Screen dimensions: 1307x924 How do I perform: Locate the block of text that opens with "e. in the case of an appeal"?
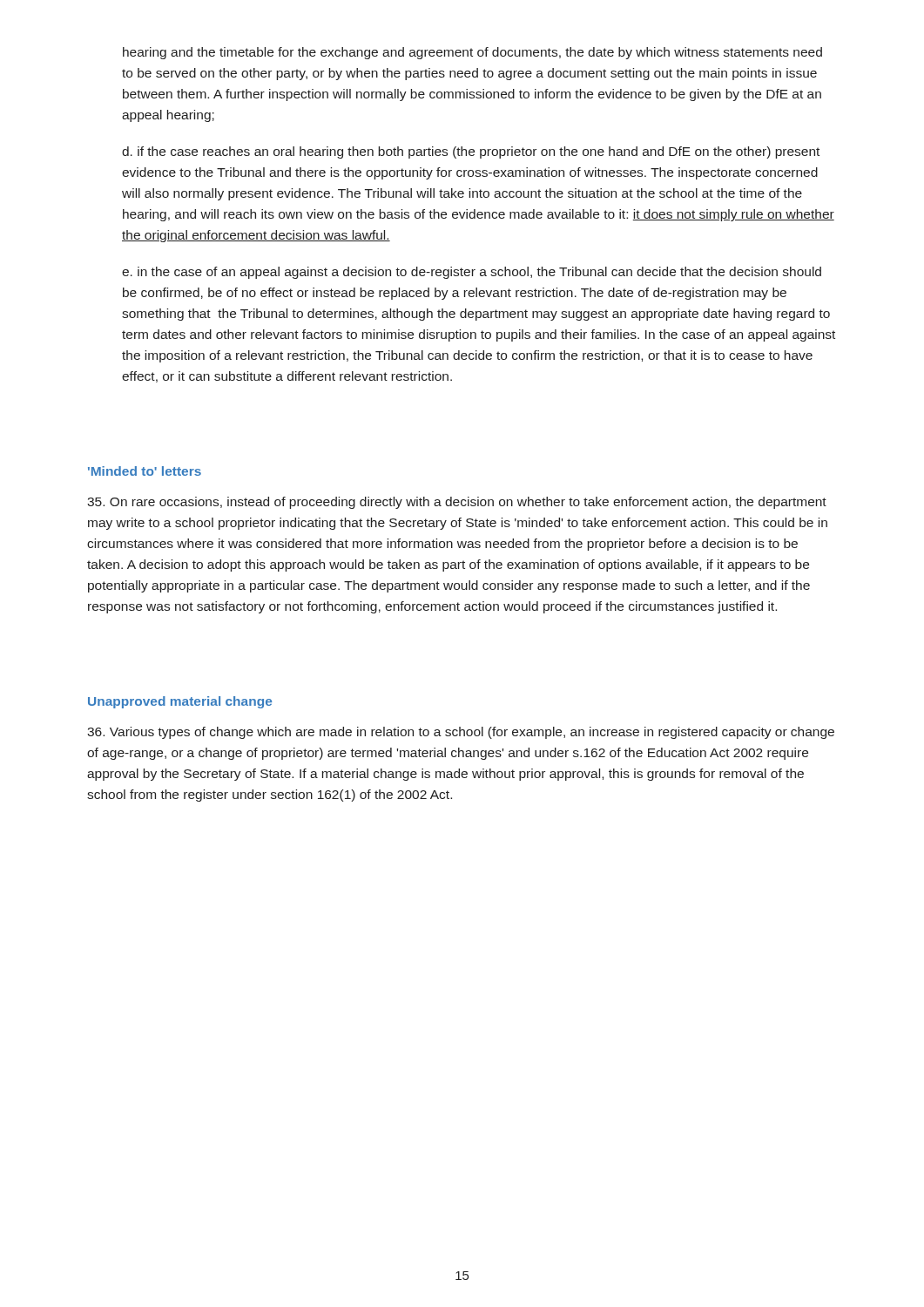[479, 324]
